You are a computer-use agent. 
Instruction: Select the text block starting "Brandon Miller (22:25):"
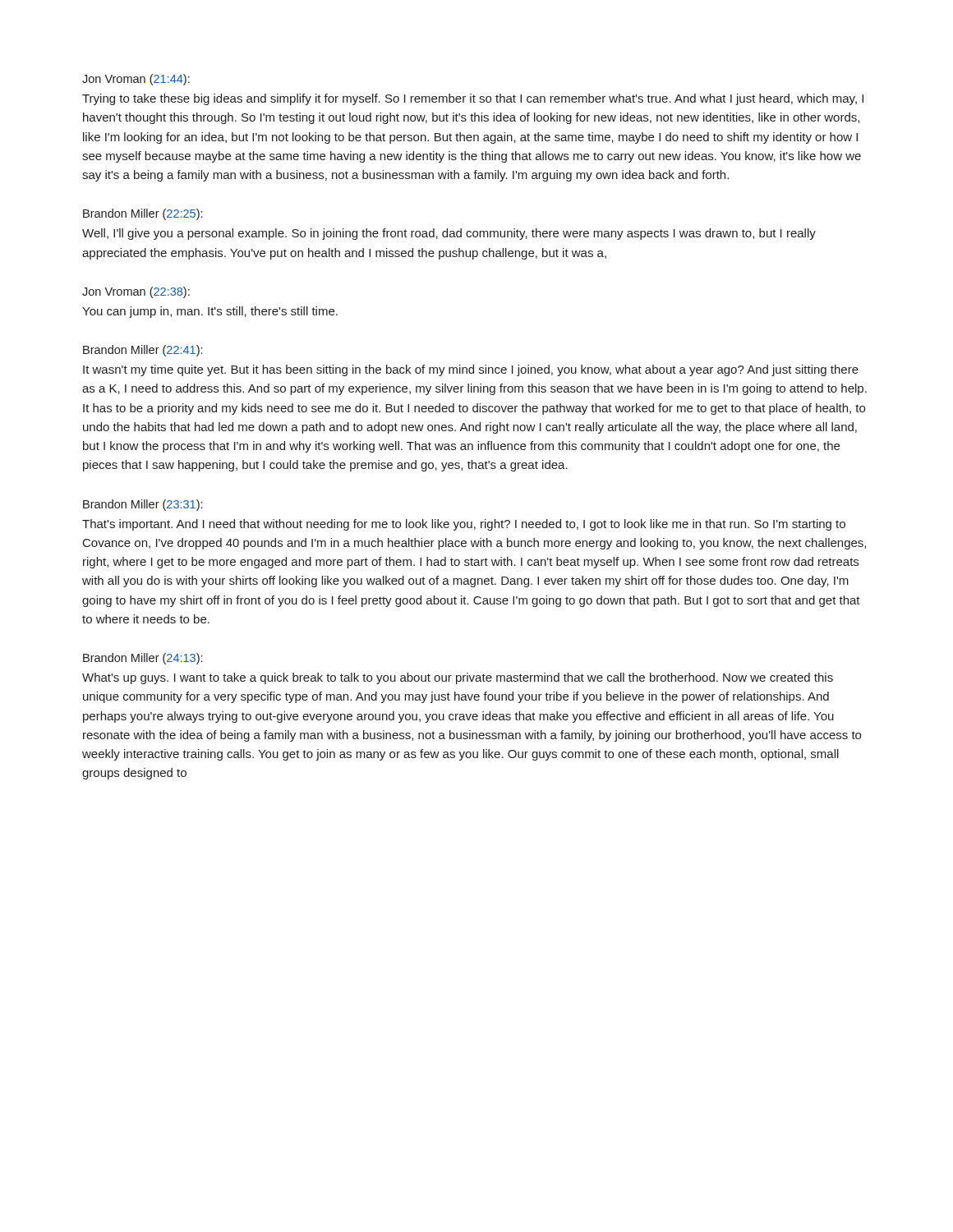[x=143, y=214]
